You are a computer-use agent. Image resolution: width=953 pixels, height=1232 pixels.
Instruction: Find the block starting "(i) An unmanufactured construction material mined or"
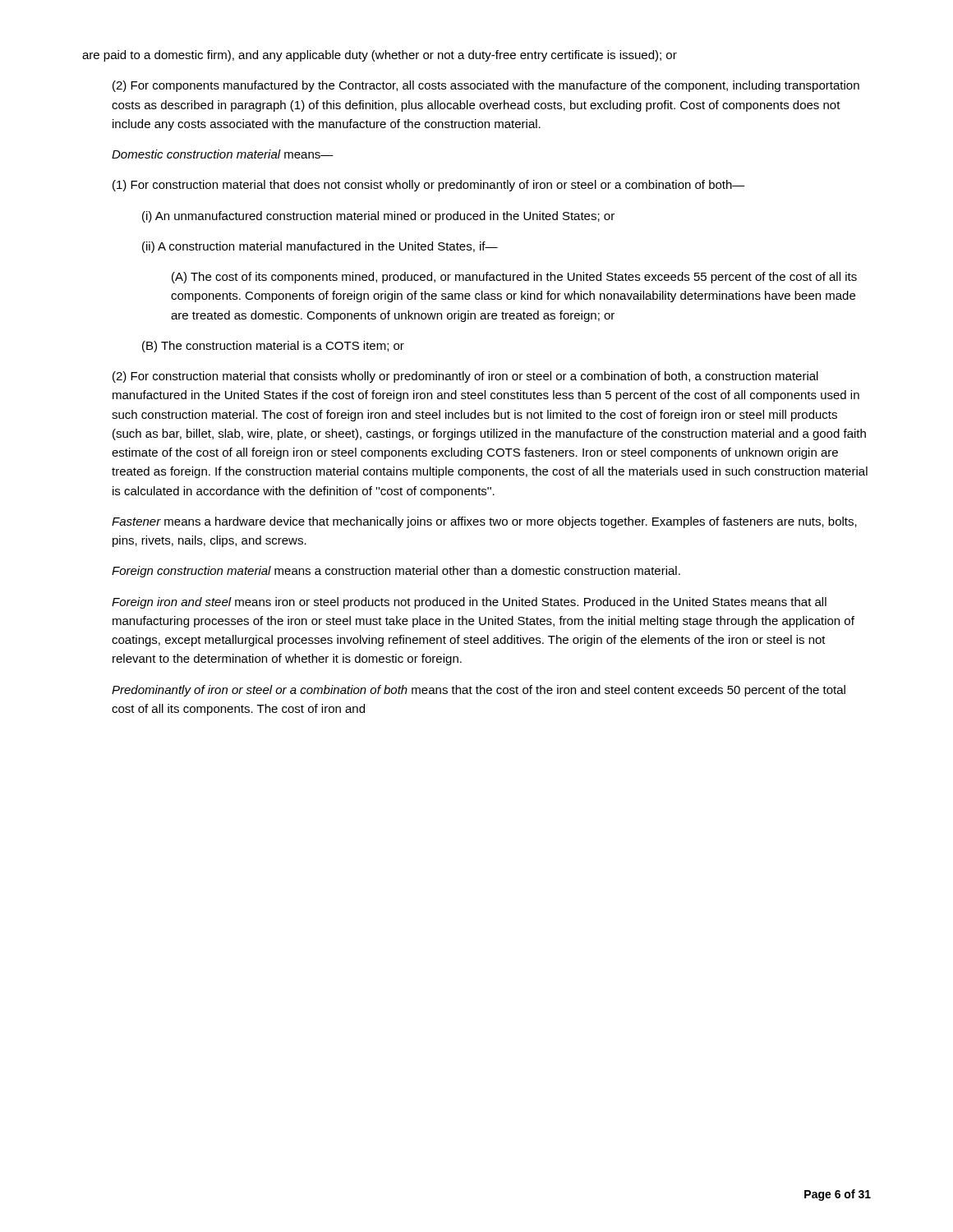[378, 215]
